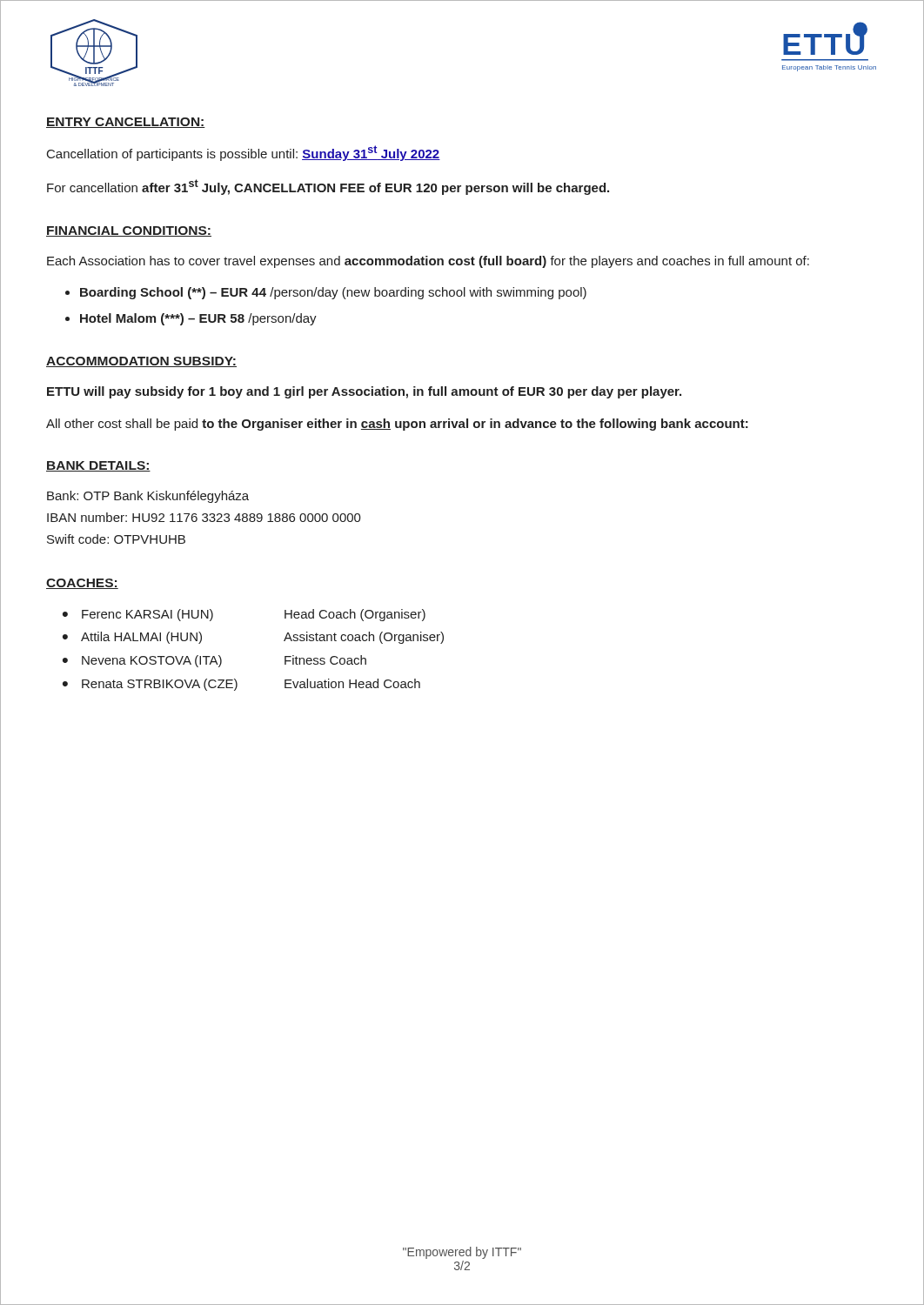This screenshot has width=924, height=1305.
Task: Navigate to the element starting "Ferenc KARSAI (HUN)"
Action: [x=147, y=613]
